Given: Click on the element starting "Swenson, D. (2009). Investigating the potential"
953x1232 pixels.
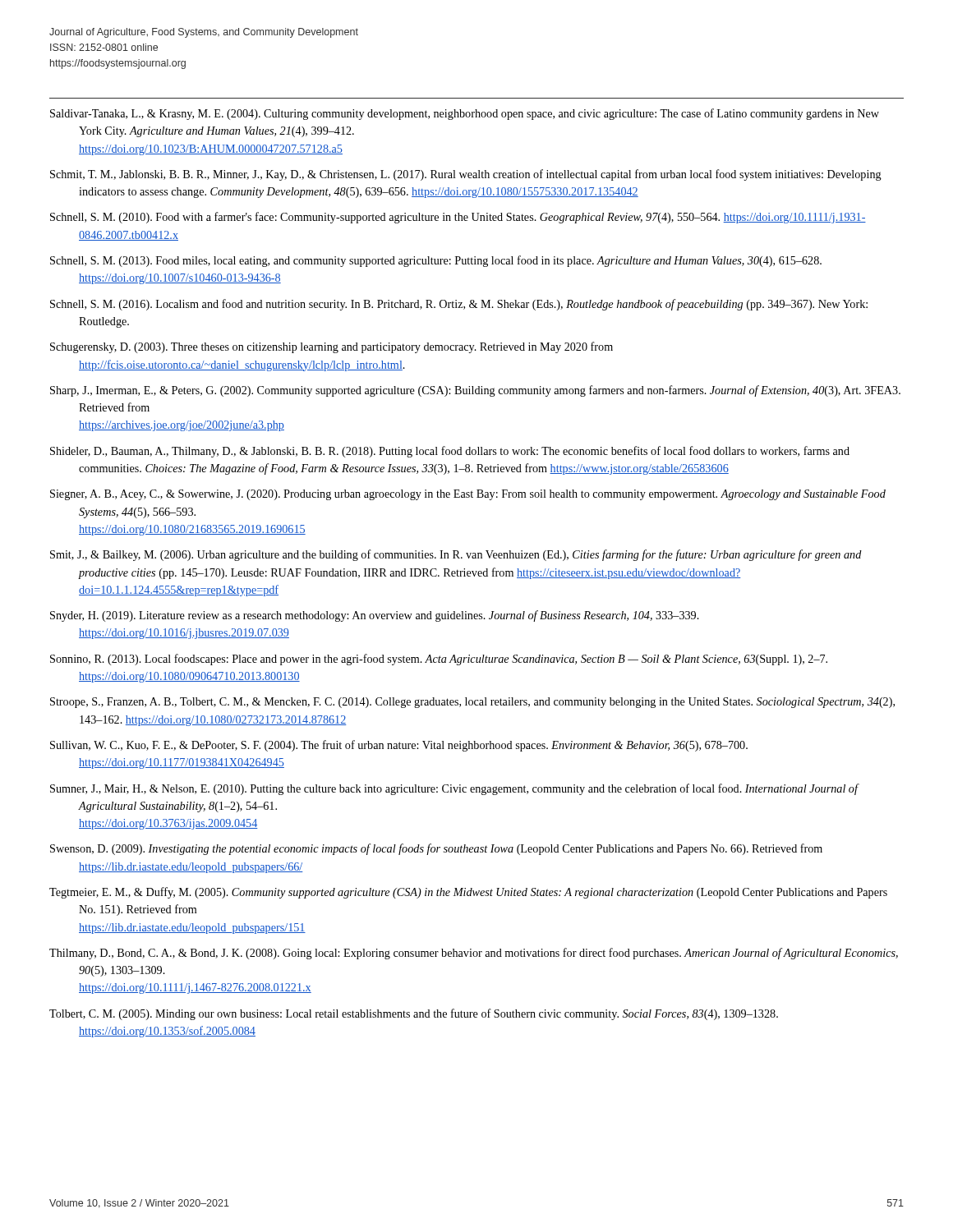Looking at the screenshot, I should [x=436, y=858].
